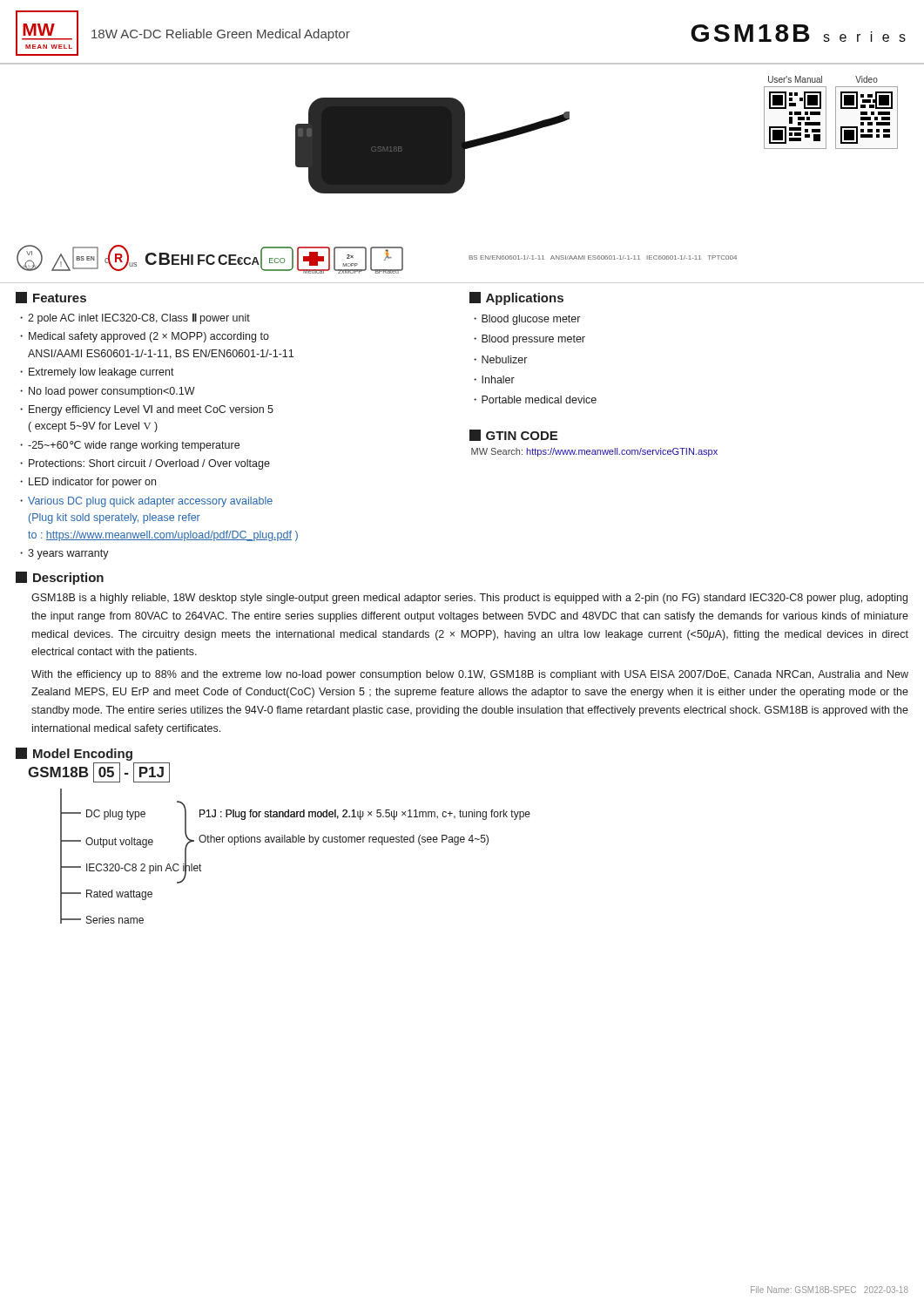Select the list item that reads "・ LED indicator"

coord(86,483)
